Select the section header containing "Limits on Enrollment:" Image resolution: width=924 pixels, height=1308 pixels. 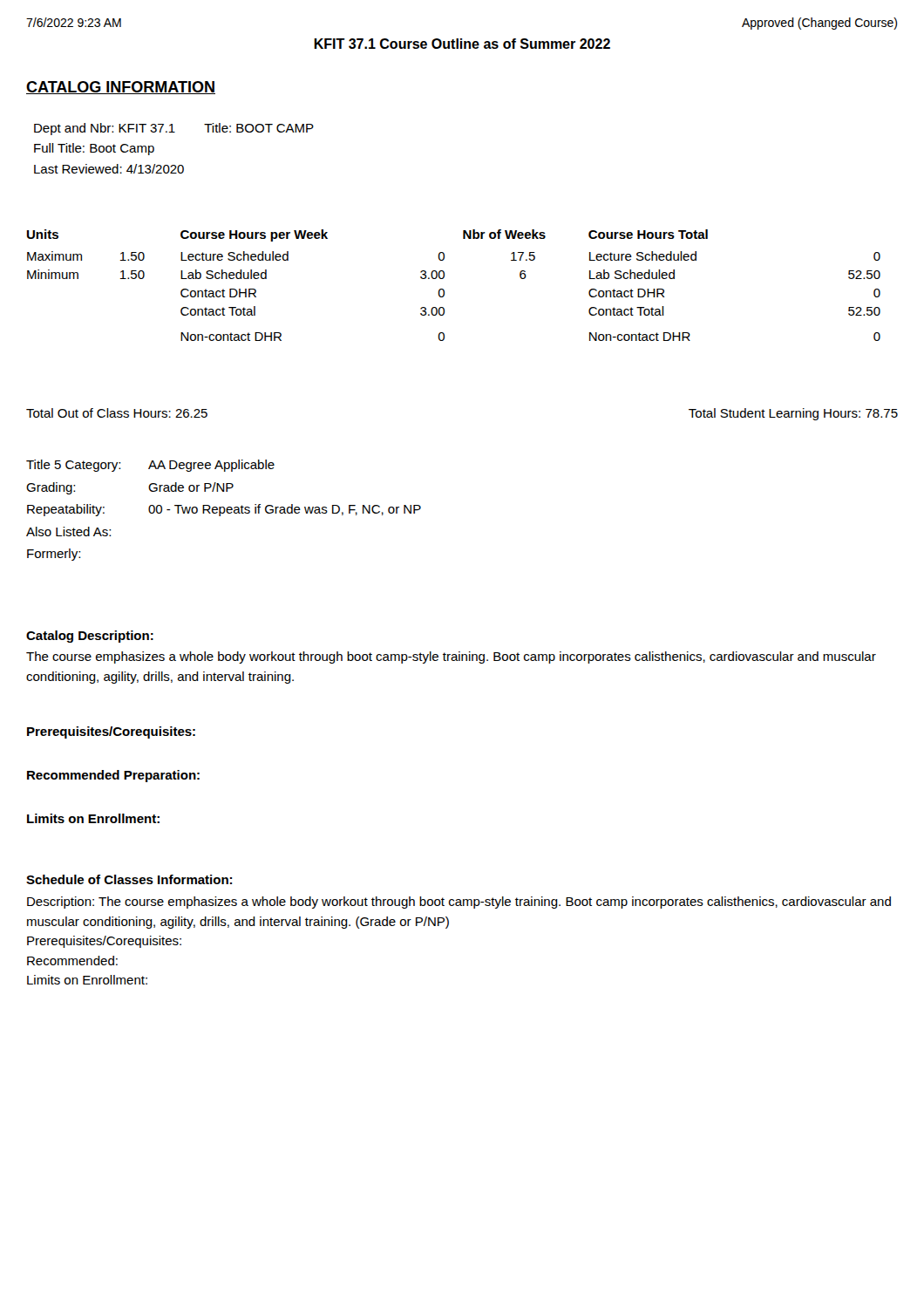(x=93, y=818)
